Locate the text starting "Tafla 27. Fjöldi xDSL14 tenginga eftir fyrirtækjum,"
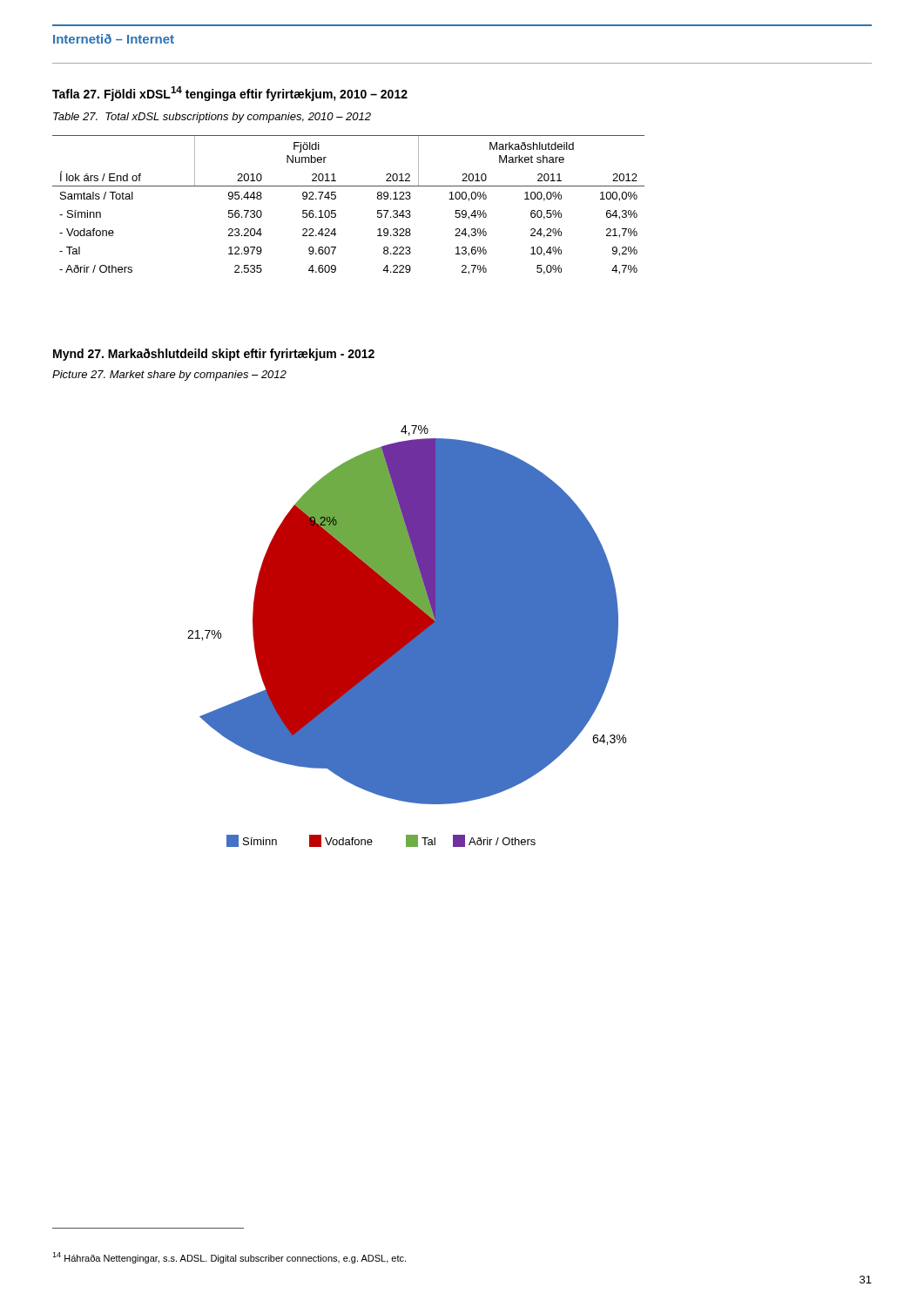The width and height of the screenshot is (924, 1307). [230, 92]
